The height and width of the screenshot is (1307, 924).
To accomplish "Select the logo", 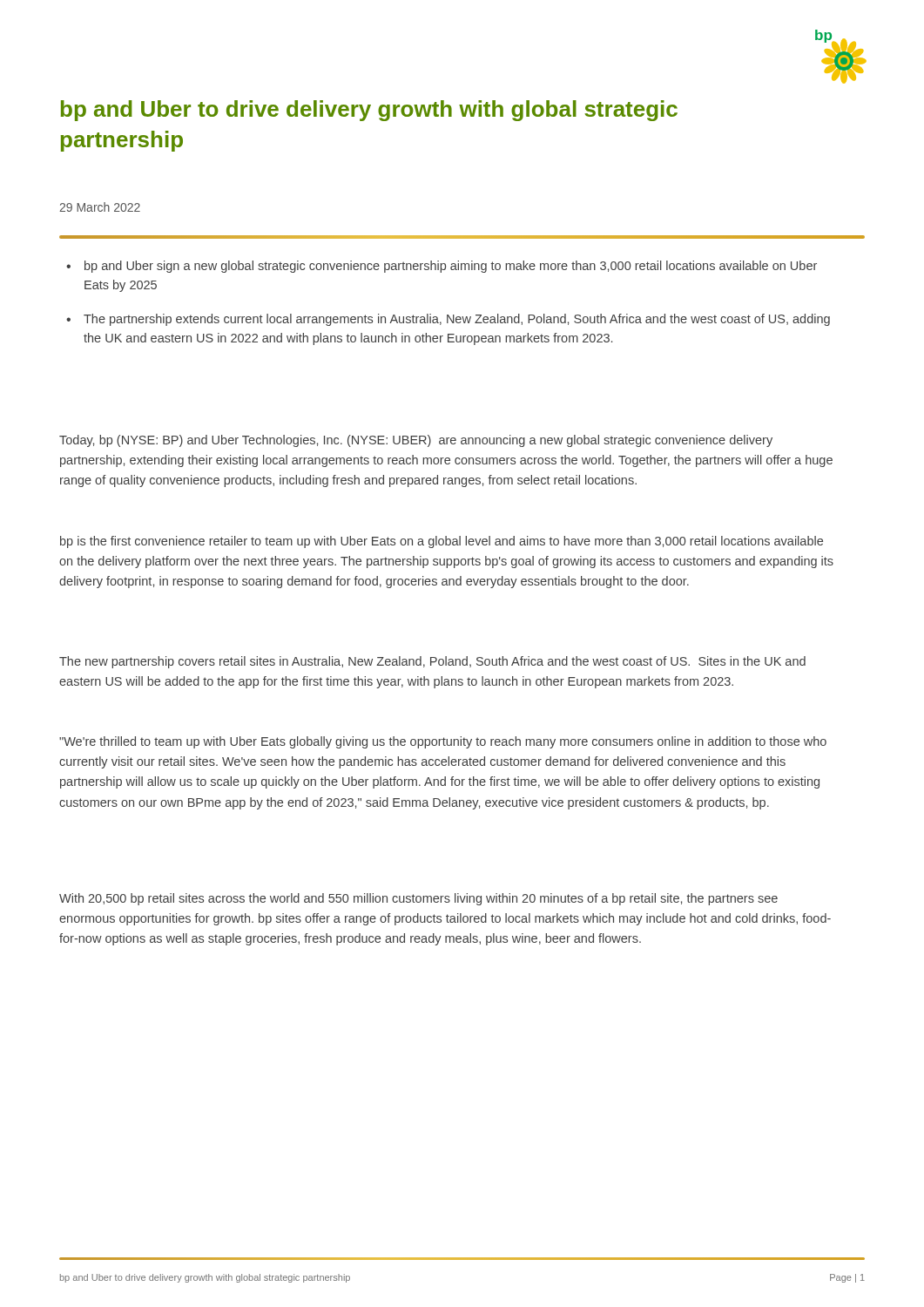I will coord(847,56).
